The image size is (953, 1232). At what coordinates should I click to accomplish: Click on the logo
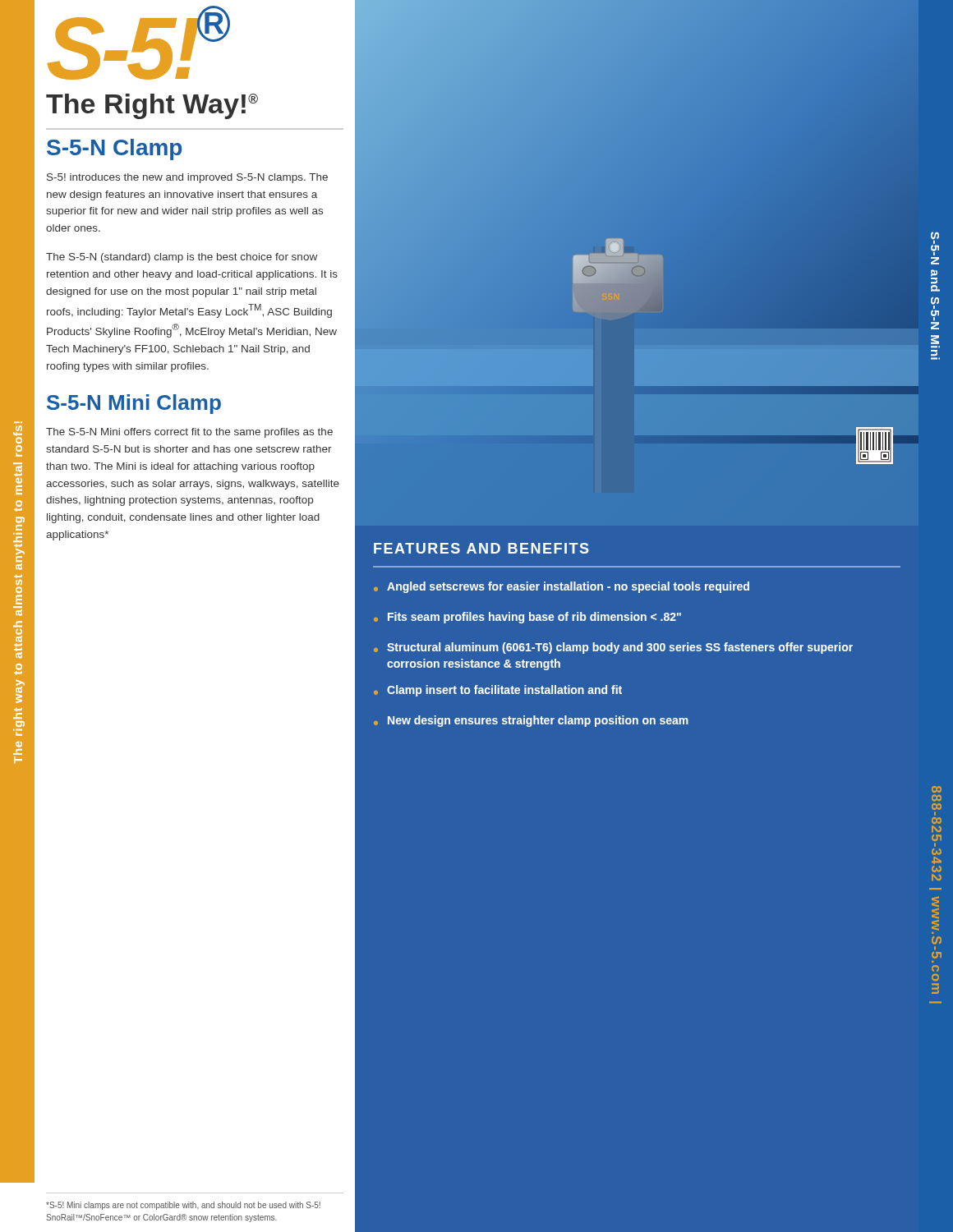tap(195, 49)
